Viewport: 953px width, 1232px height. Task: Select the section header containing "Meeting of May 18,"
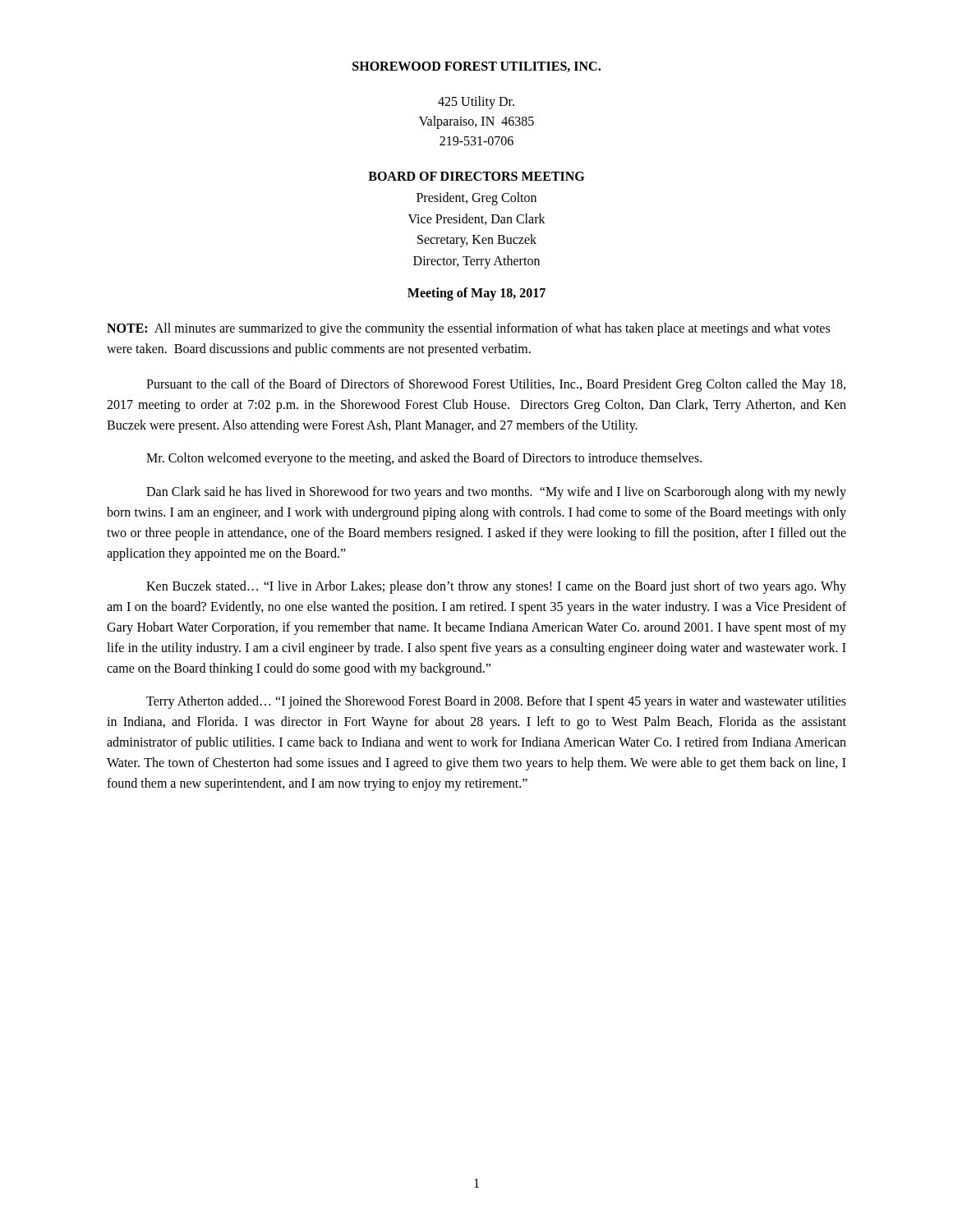pyautogui.click(x=476, y=293)
